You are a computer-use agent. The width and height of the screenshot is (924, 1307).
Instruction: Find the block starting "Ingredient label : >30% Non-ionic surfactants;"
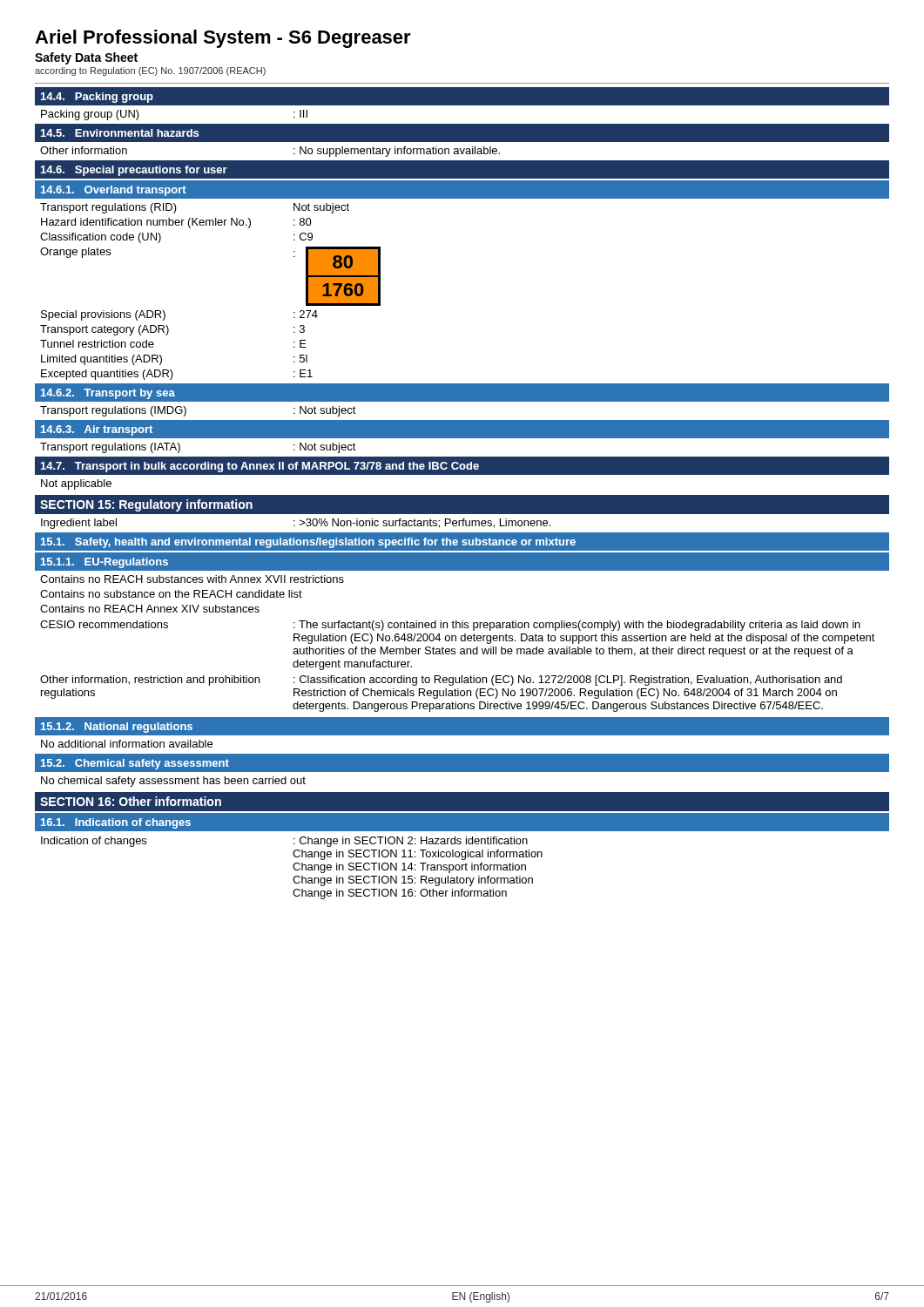click(462, 522)
